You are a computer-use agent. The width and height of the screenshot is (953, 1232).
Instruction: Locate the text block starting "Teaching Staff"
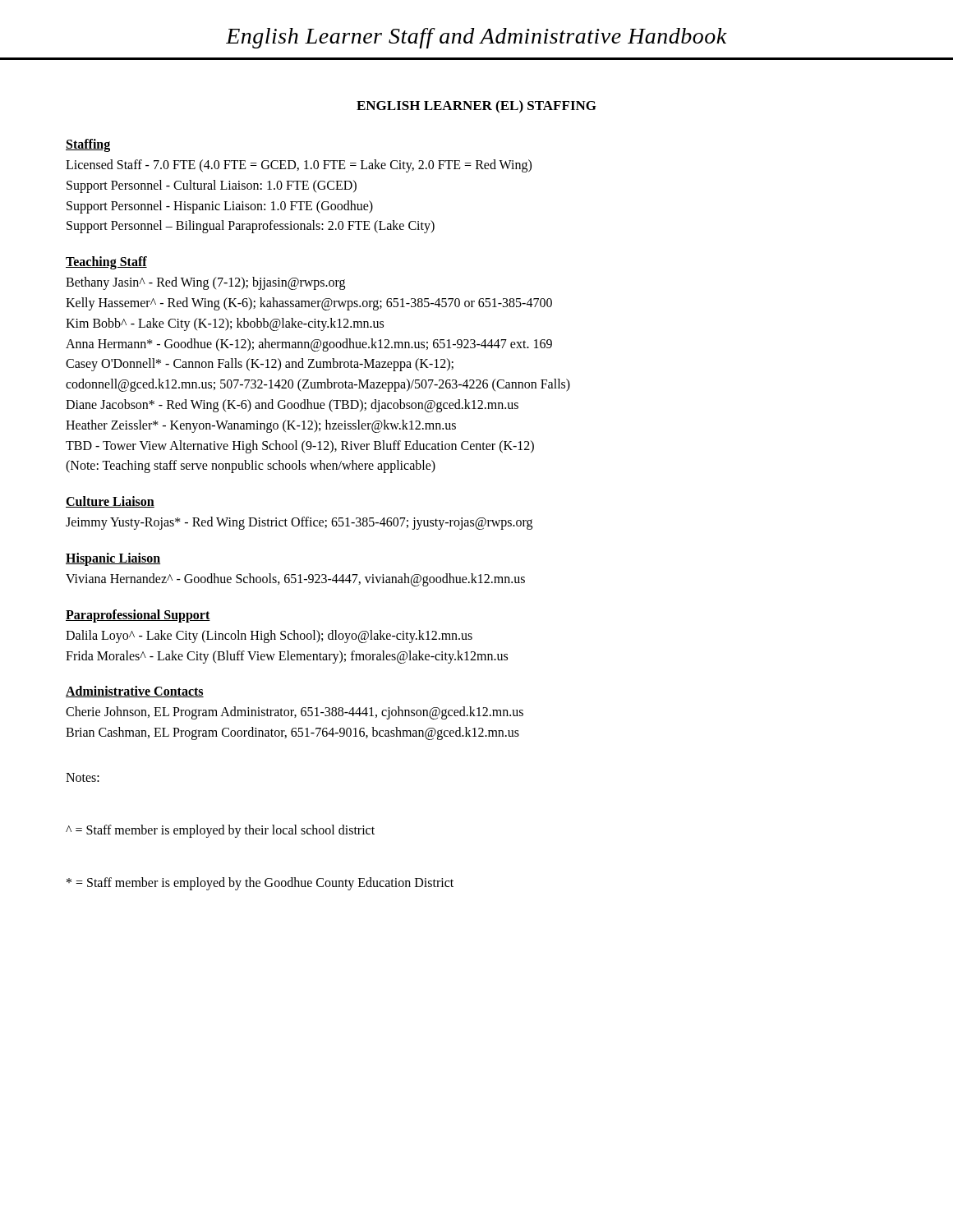point(106,262)
